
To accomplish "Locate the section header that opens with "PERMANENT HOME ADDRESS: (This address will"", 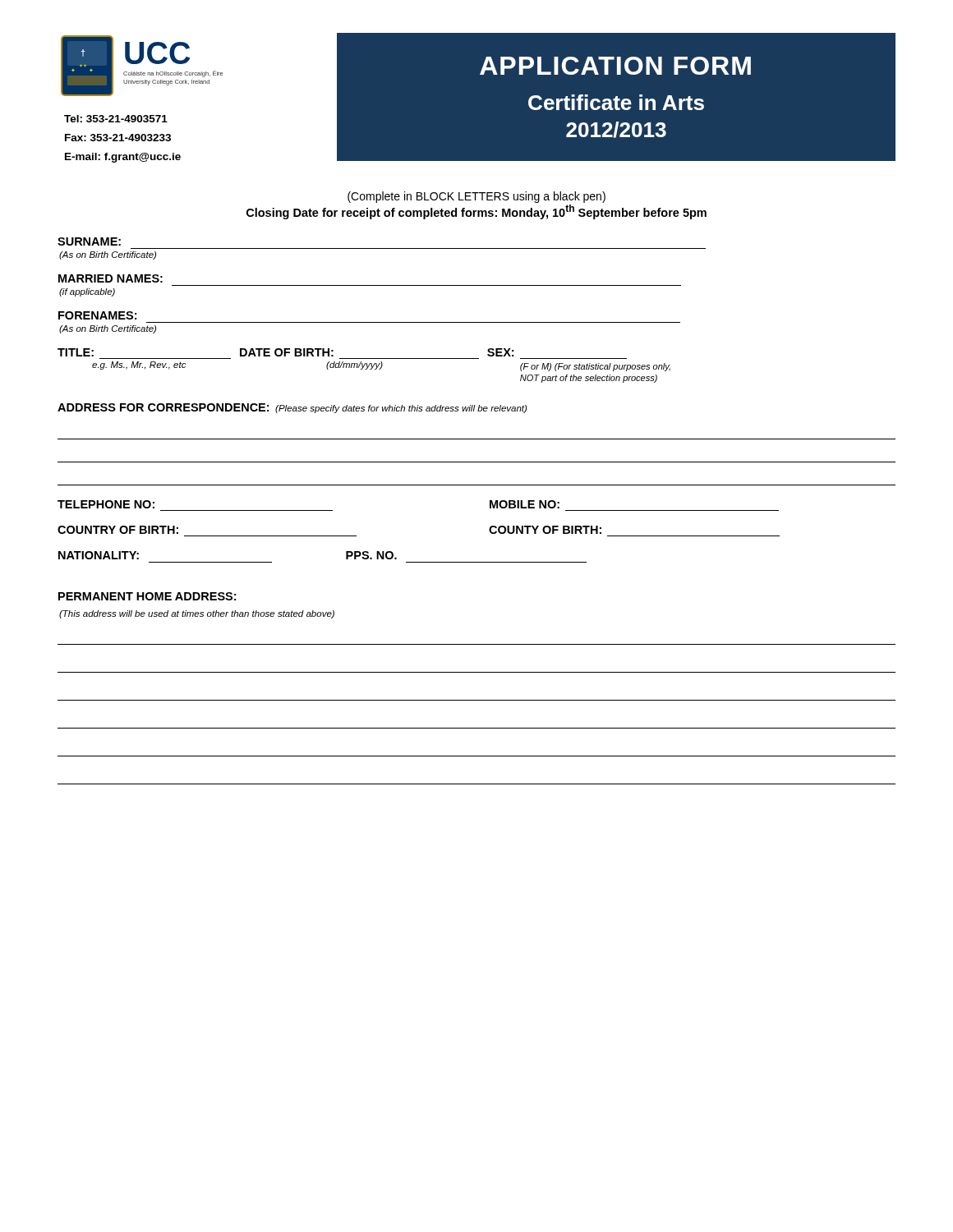I will click(147, 596).
